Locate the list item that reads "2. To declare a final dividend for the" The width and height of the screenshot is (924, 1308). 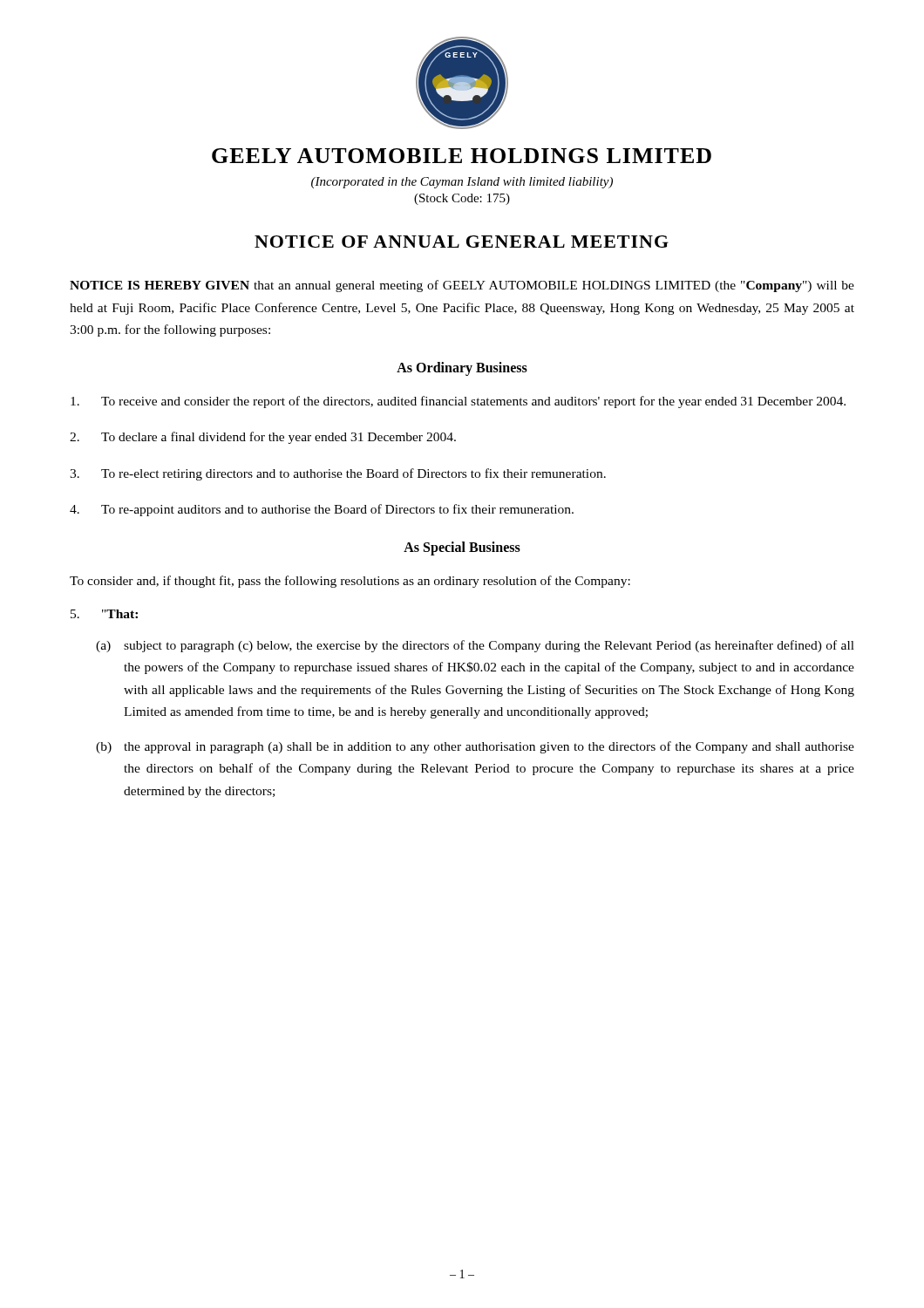(x=462, y=437)
